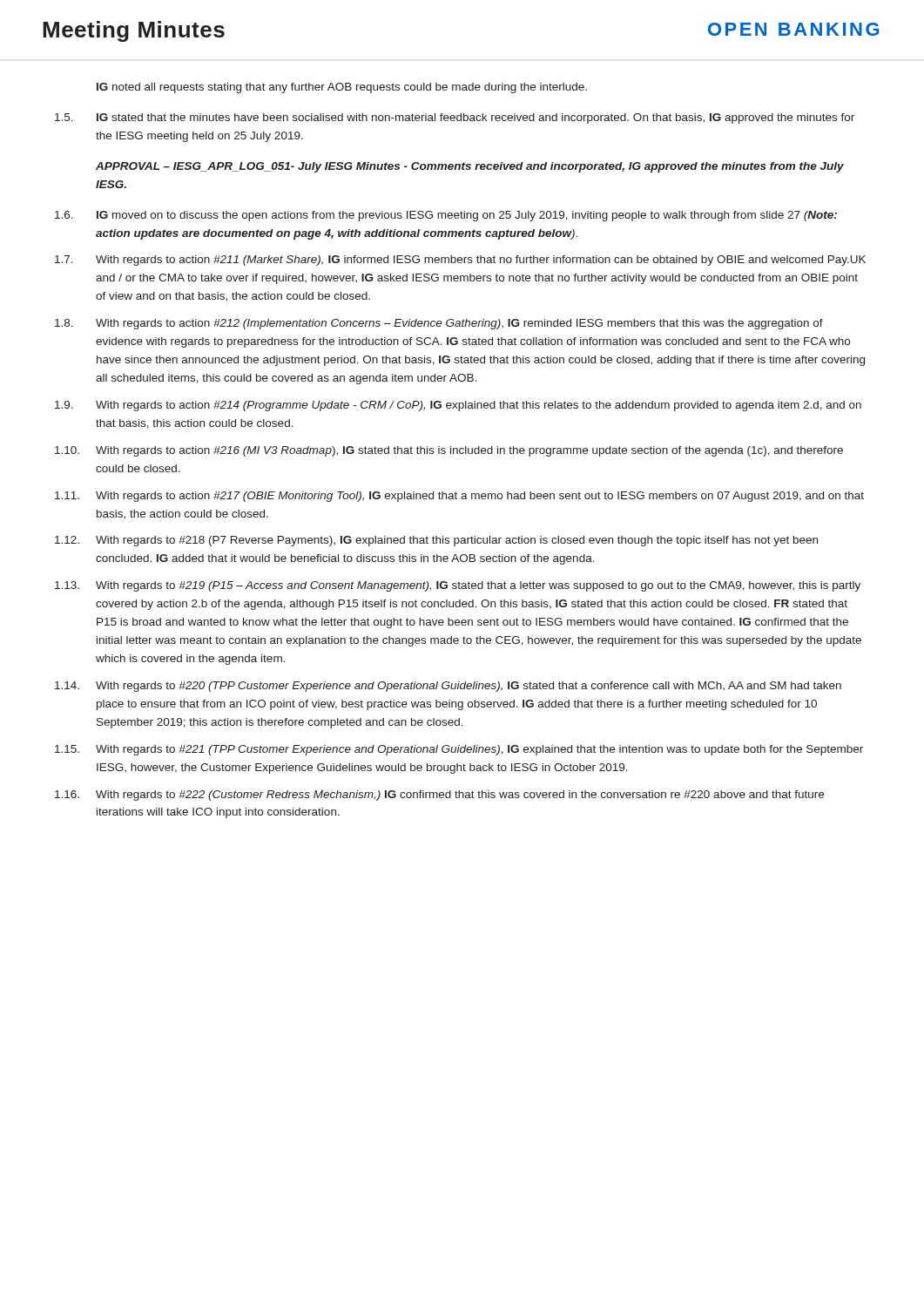Find the block on this page that starts "8. With regards to action #212 (Implementation Concerns"
This screenshot has width=924, height=1307.
[462, 351]
